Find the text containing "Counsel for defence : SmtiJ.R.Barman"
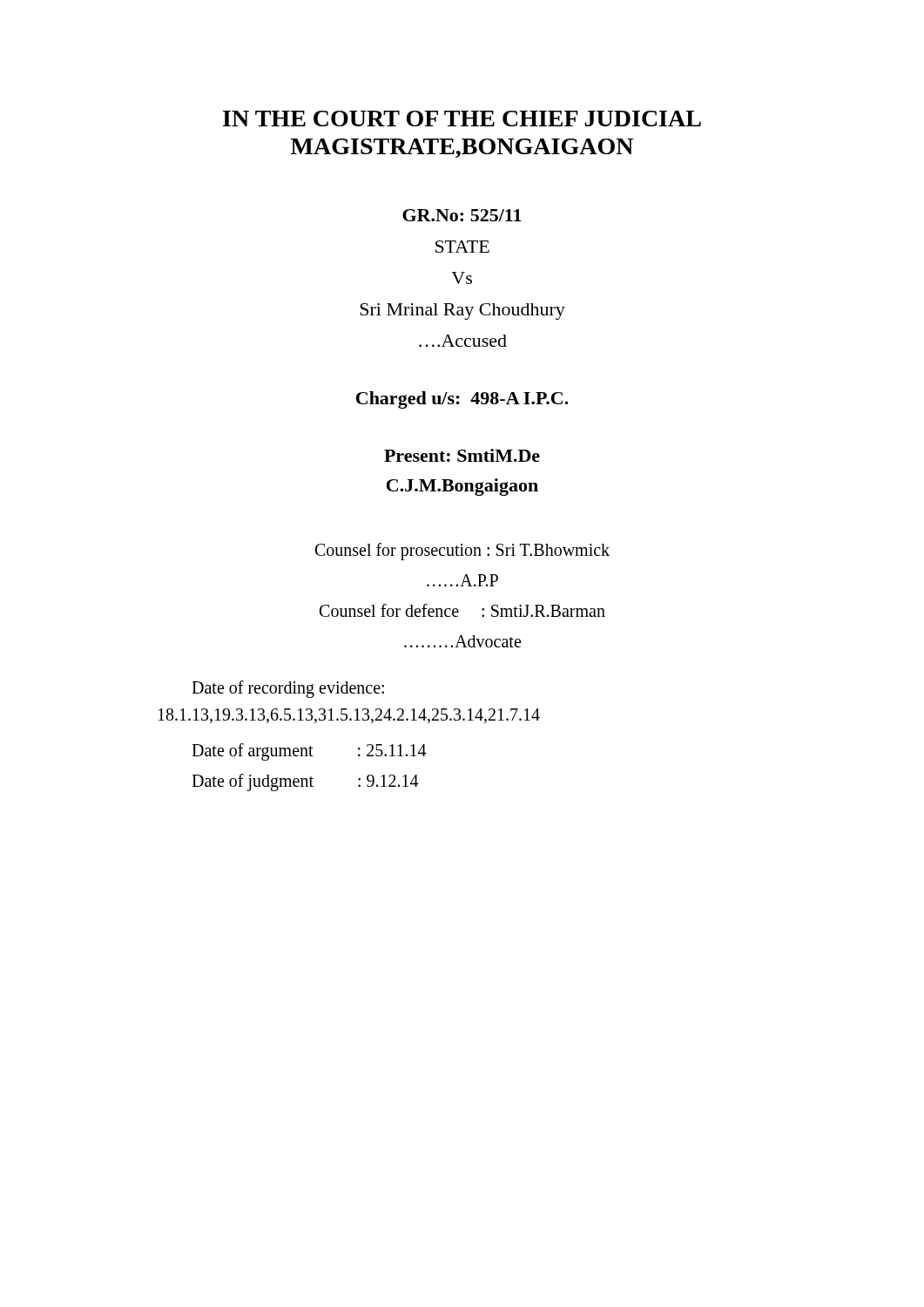Image resolution: width=924 pixels, height=1307 pixels. [x=462, y=611]
